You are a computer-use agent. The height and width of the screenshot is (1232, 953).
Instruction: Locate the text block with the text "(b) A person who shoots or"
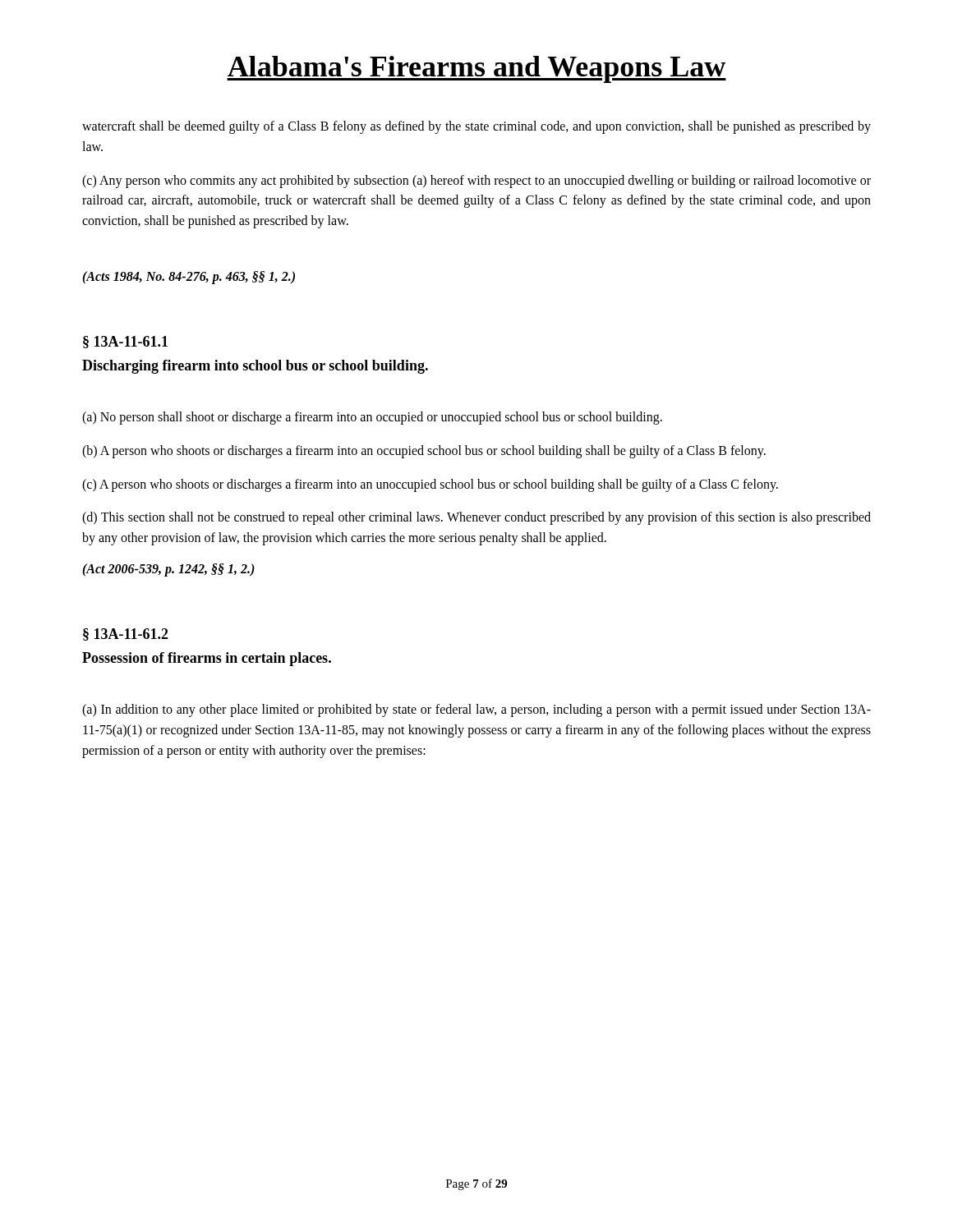click(x=424, y=450)
